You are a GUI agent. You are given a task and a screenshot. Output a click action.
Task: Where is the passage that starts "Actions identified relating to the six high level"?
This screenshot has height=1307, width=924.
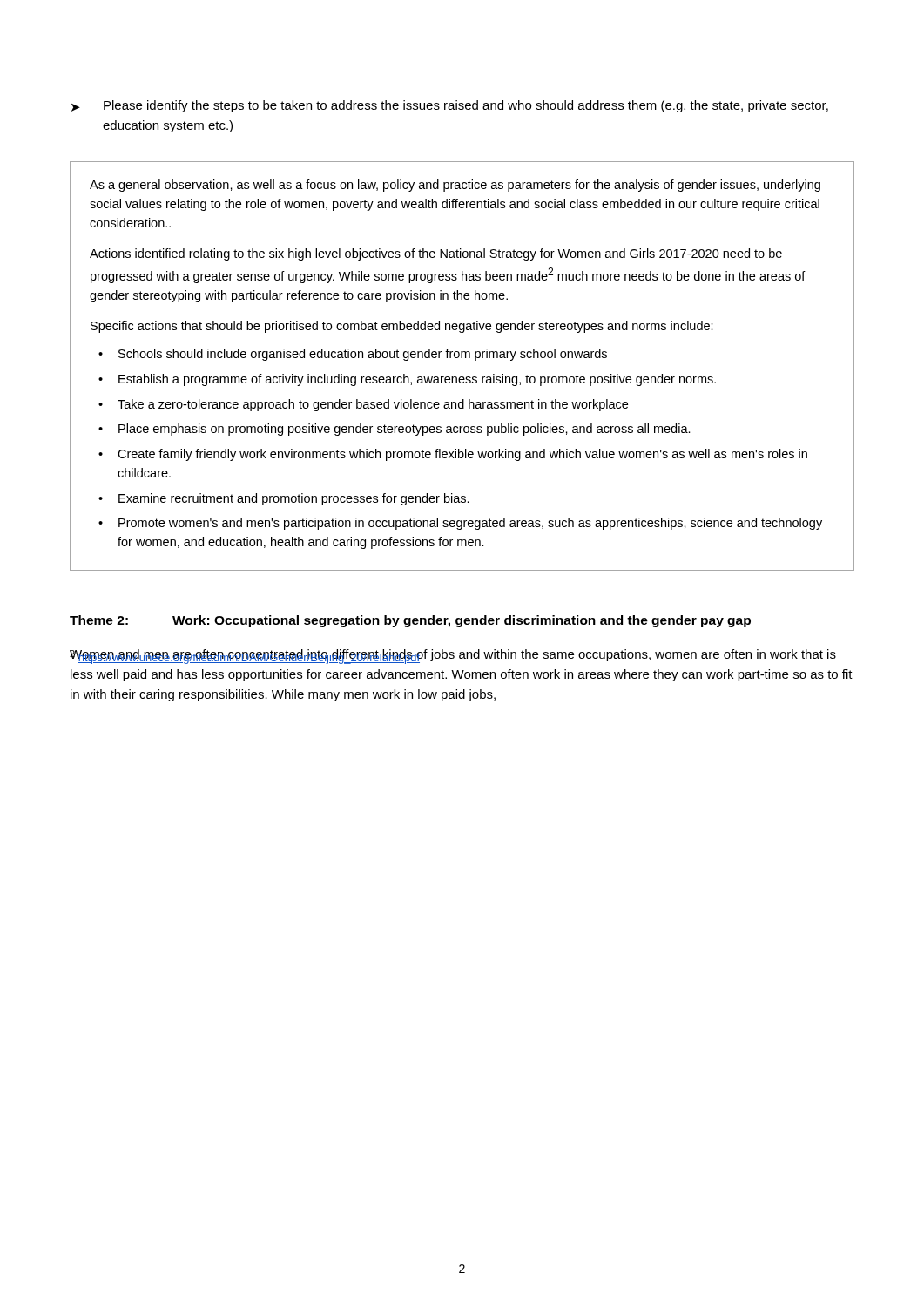click(462, 275)
